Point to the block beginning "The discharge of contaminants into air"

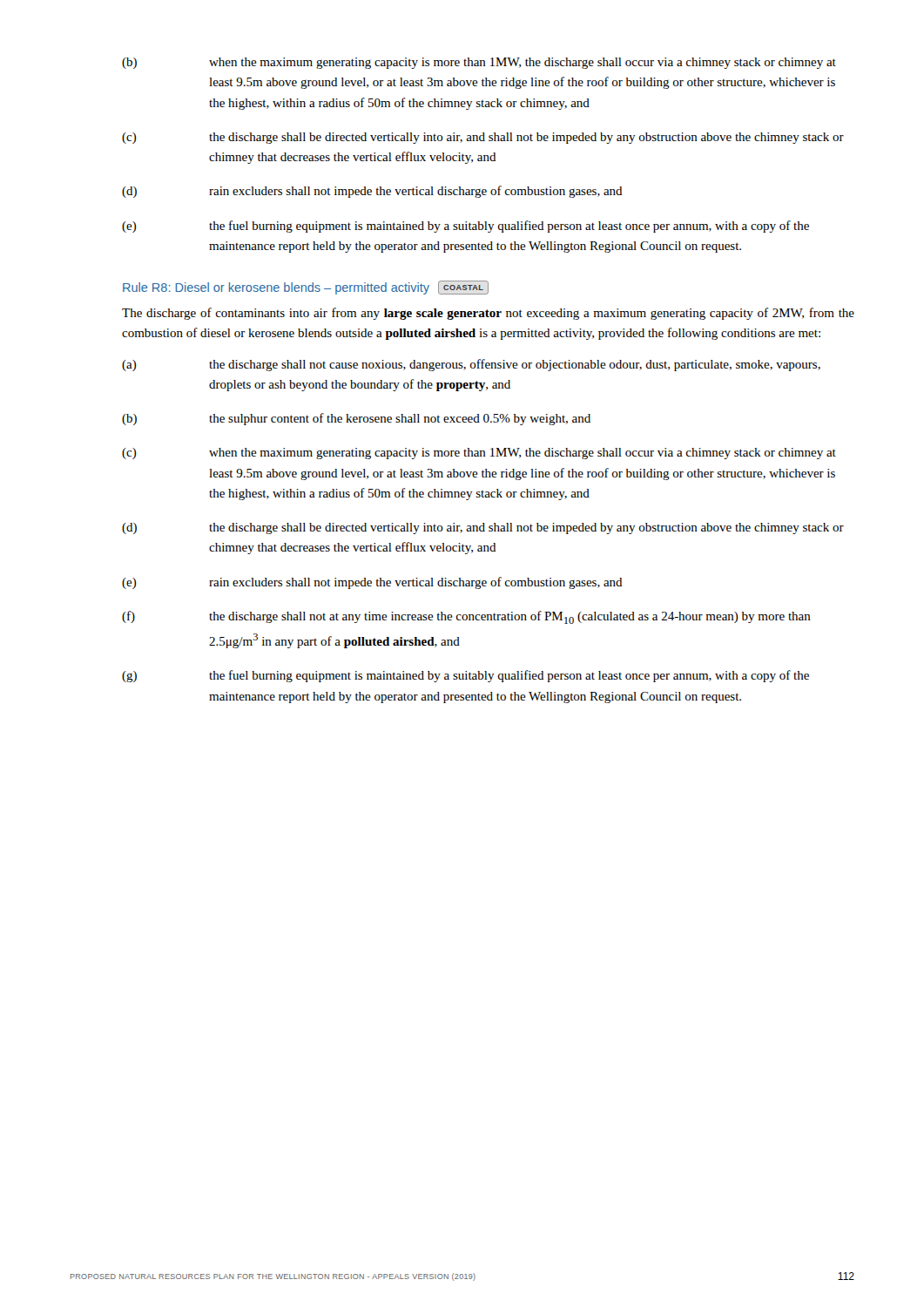488,323
